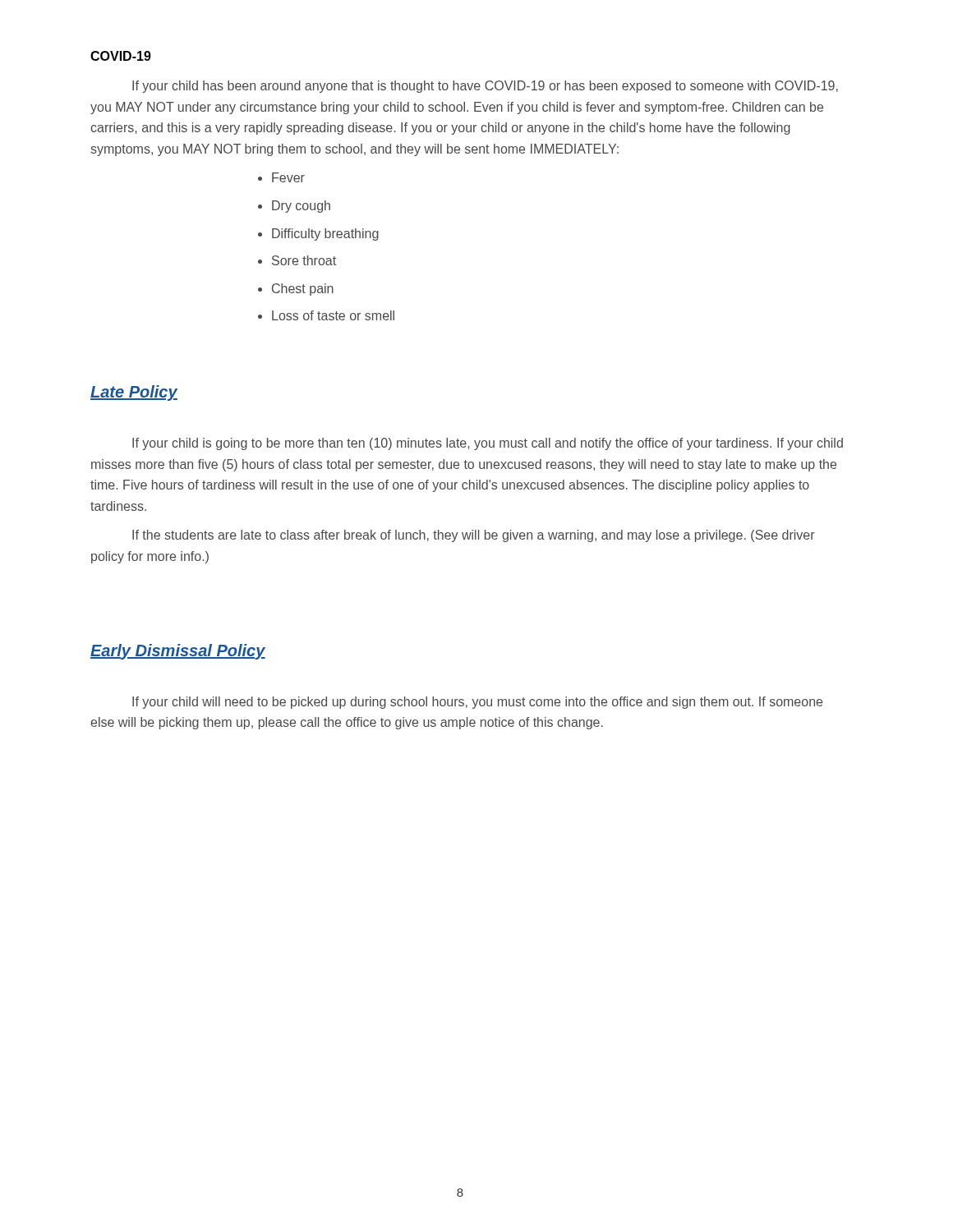Click on the text block that says "If your child has been around anyone that"
The height and width of the screenshot is (1232, 953).
click(465, 117)
